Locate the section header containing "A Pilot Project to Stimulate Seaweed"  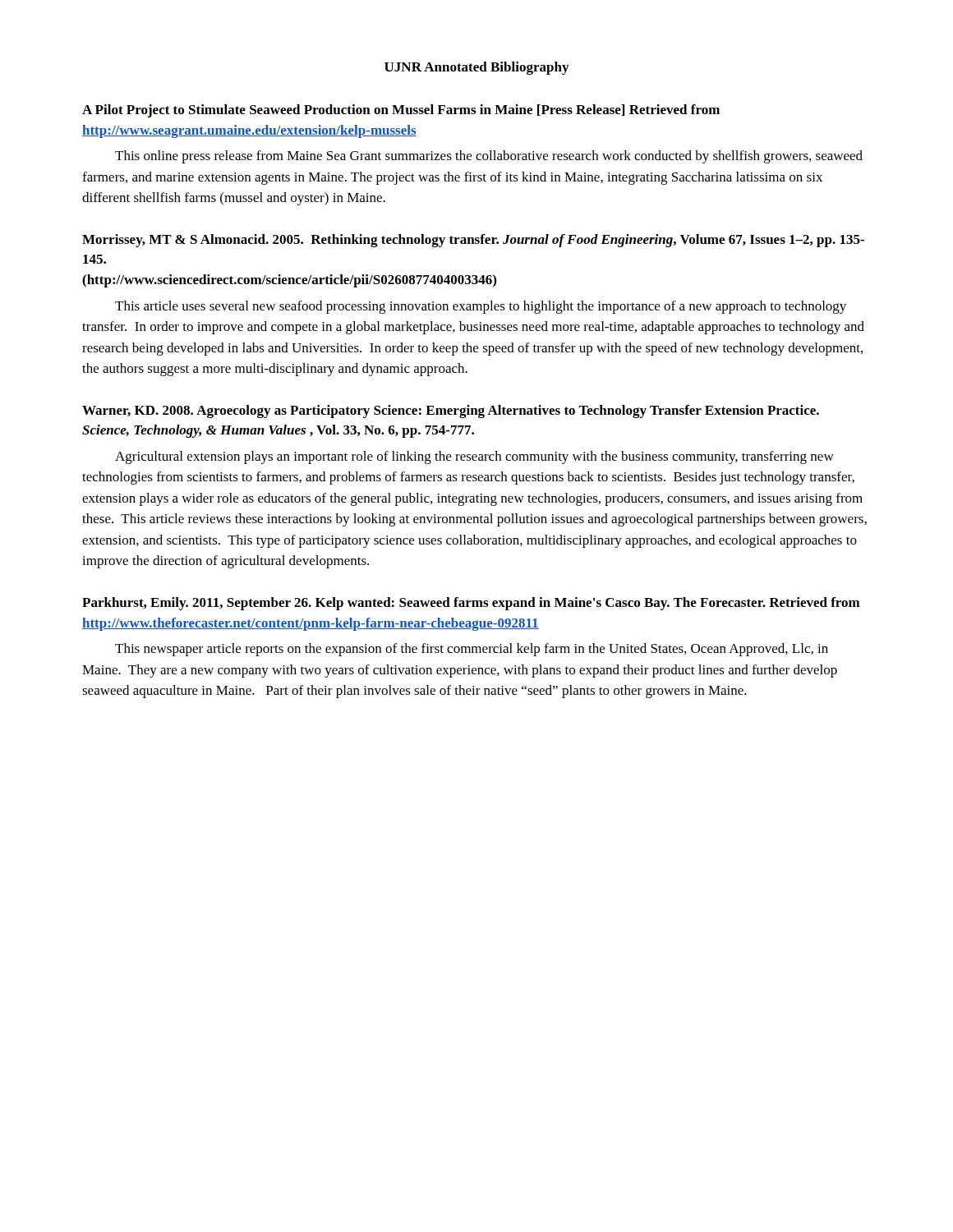401,120
